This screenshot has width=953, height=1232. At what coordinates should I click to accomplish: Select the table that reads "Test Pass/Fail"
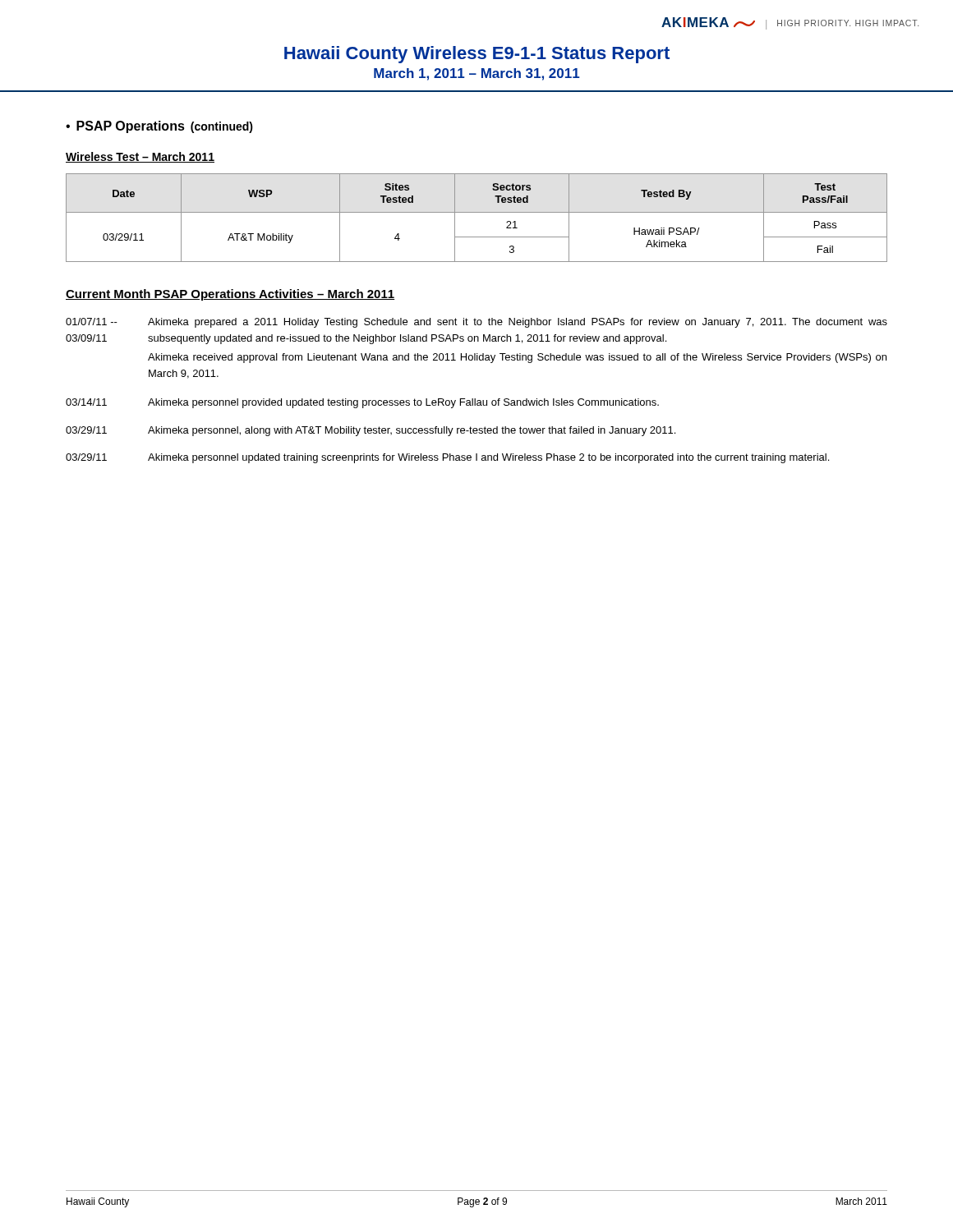coord(476,218)
